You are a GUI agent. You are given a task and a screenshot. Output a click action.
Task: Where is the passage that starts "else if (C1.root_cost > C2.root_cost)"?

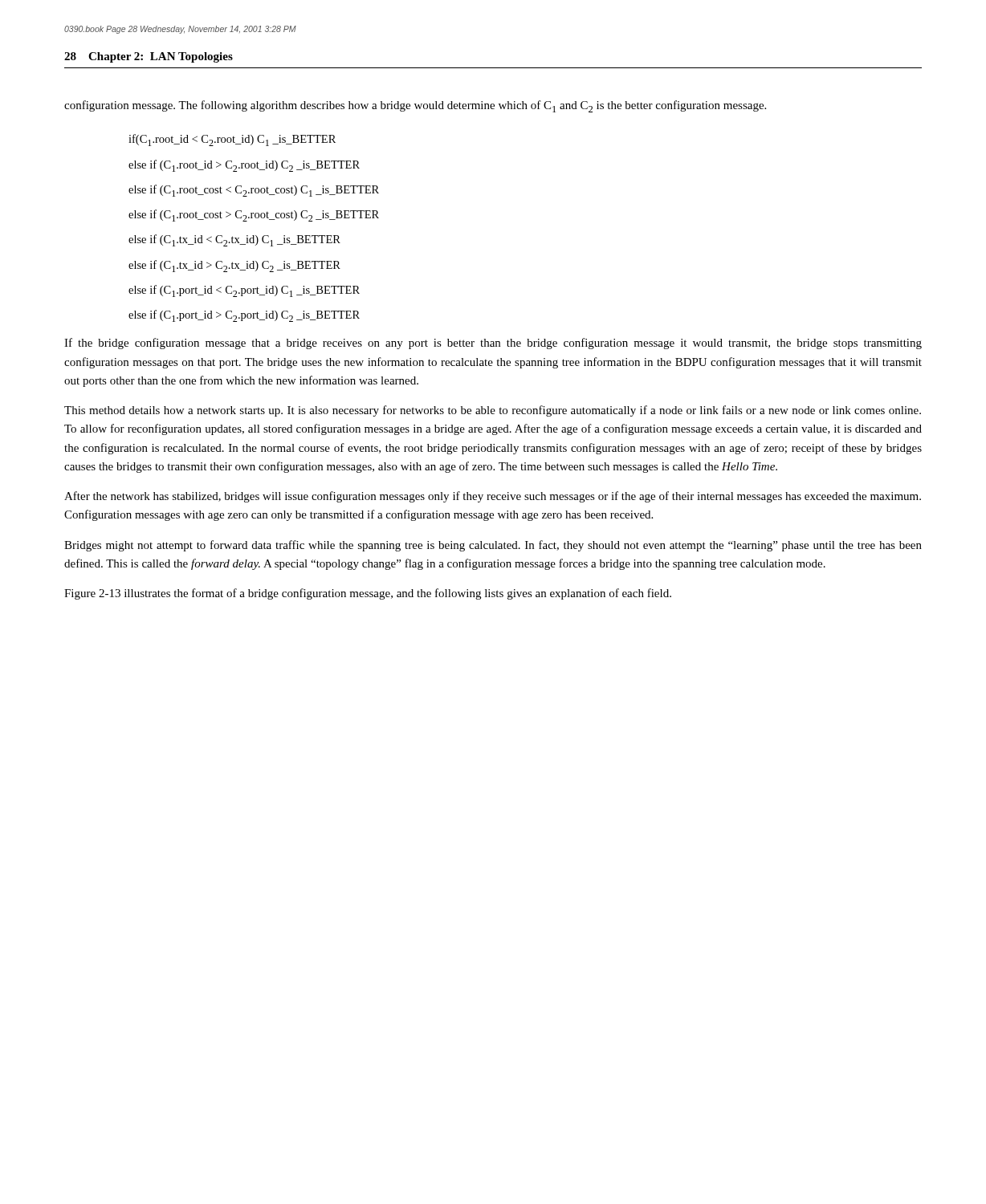254,216
